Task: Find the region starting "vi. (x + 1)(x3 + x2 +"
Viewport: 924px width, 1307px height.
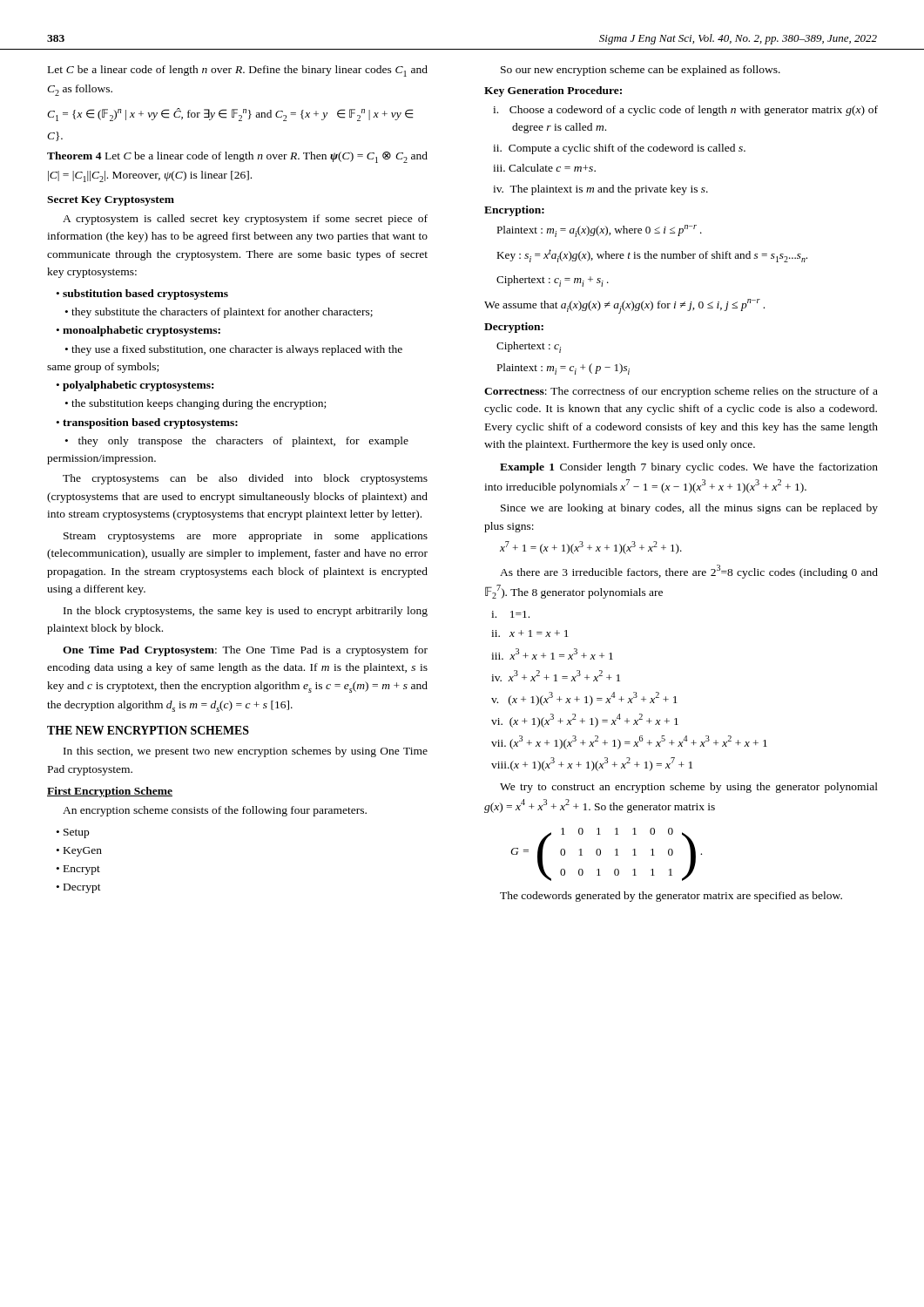Action: [x=585, y=719]
